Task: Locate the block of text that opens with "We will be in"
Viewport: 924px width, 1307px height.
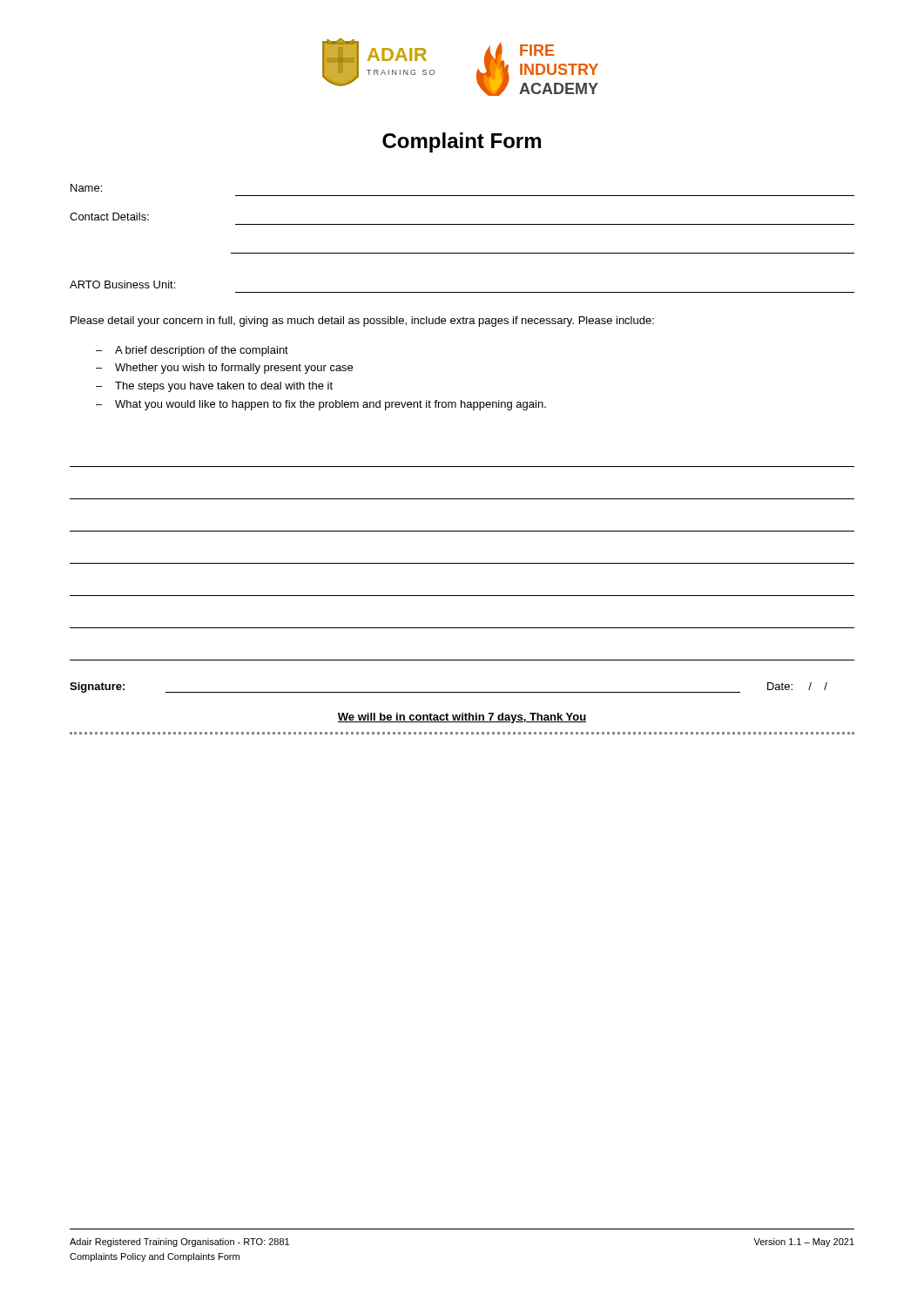Action: 462,716
